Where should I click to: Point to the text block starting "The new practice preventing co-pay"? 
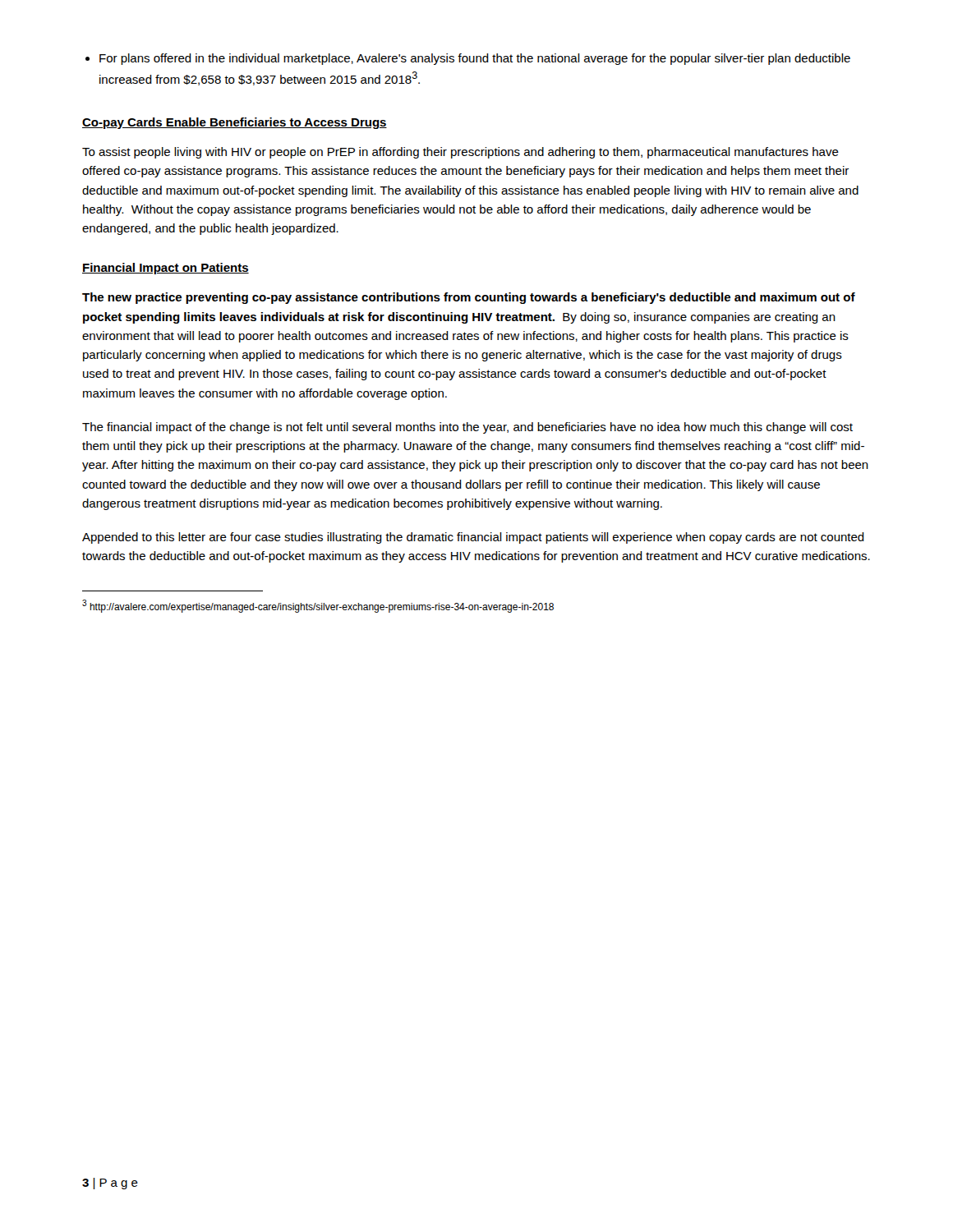pos(468,345)
